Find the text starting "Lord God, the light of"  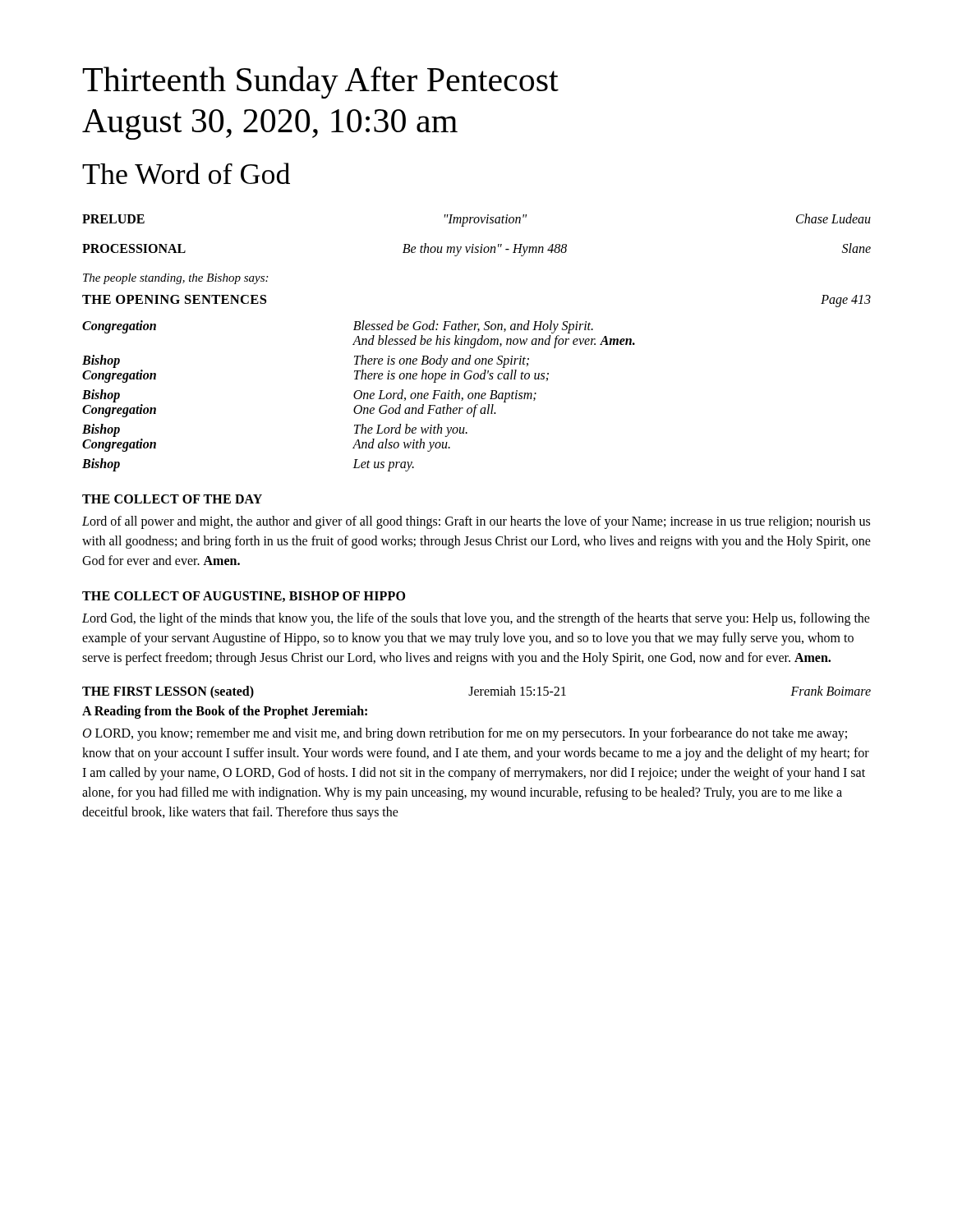click(x=476, y=638)
